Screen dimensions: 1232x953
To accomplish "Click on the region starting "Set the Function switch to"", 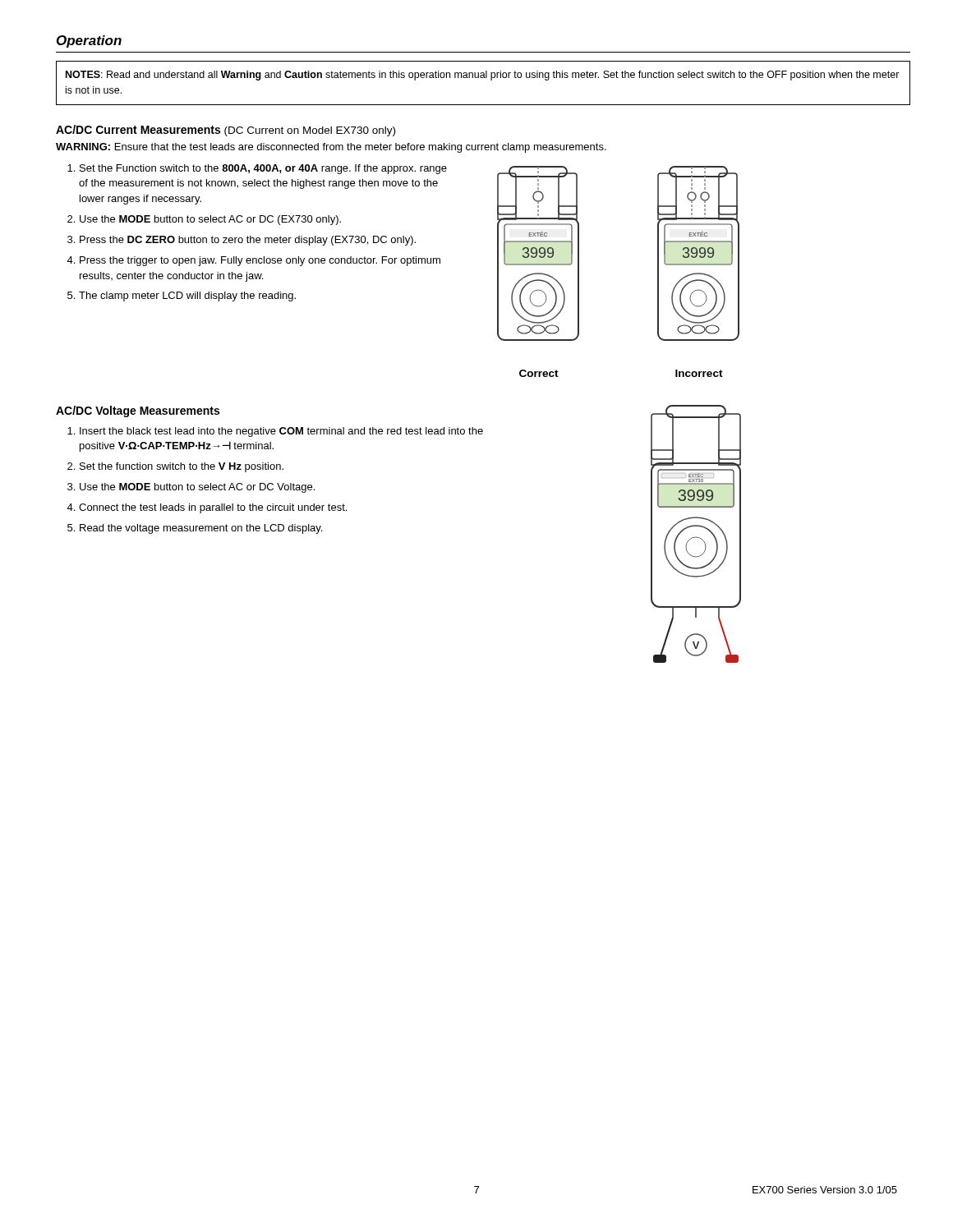I will [263, 183].
